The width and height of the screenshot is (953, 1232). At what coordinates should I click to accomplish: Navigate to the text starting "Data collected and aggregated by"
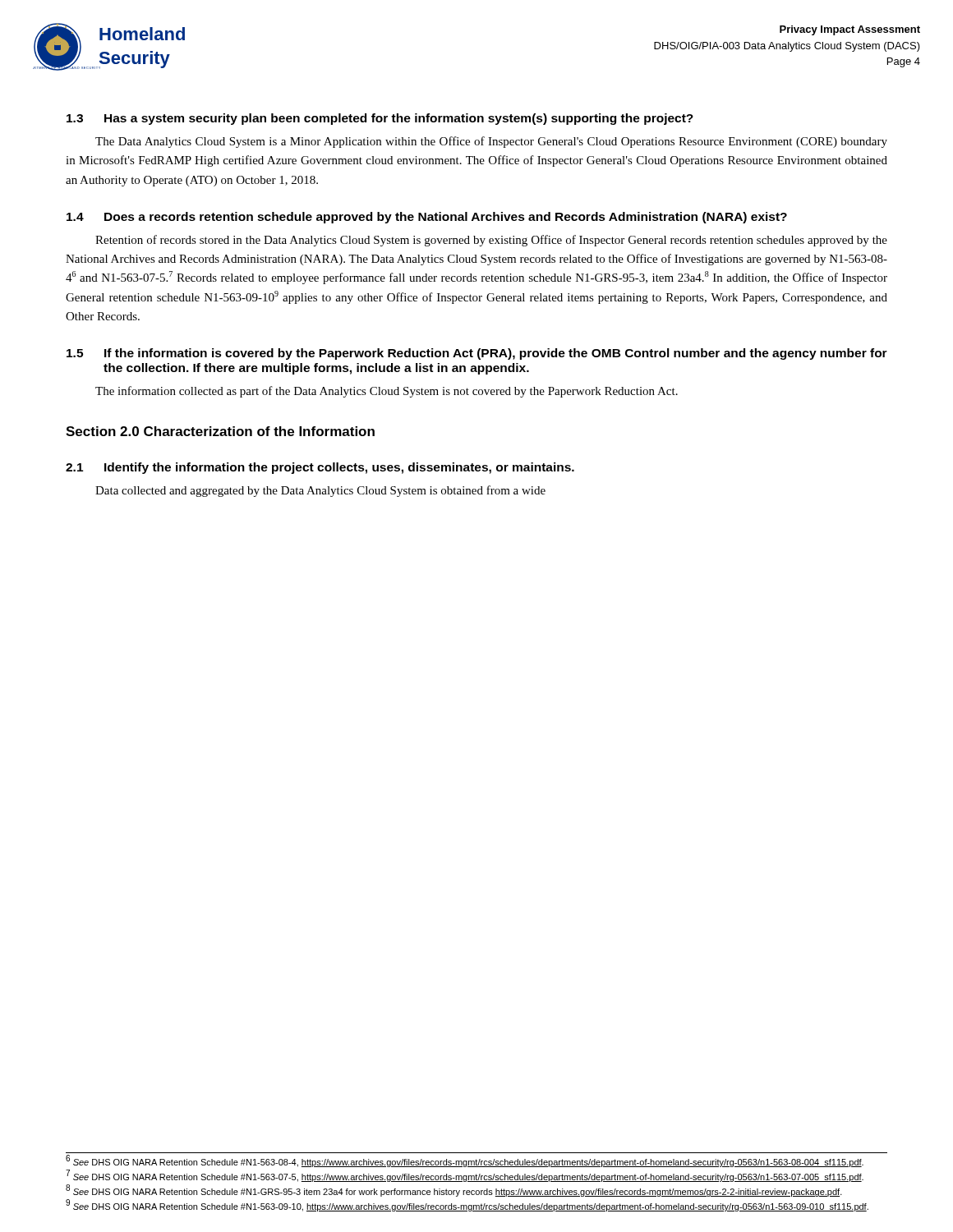476,491
